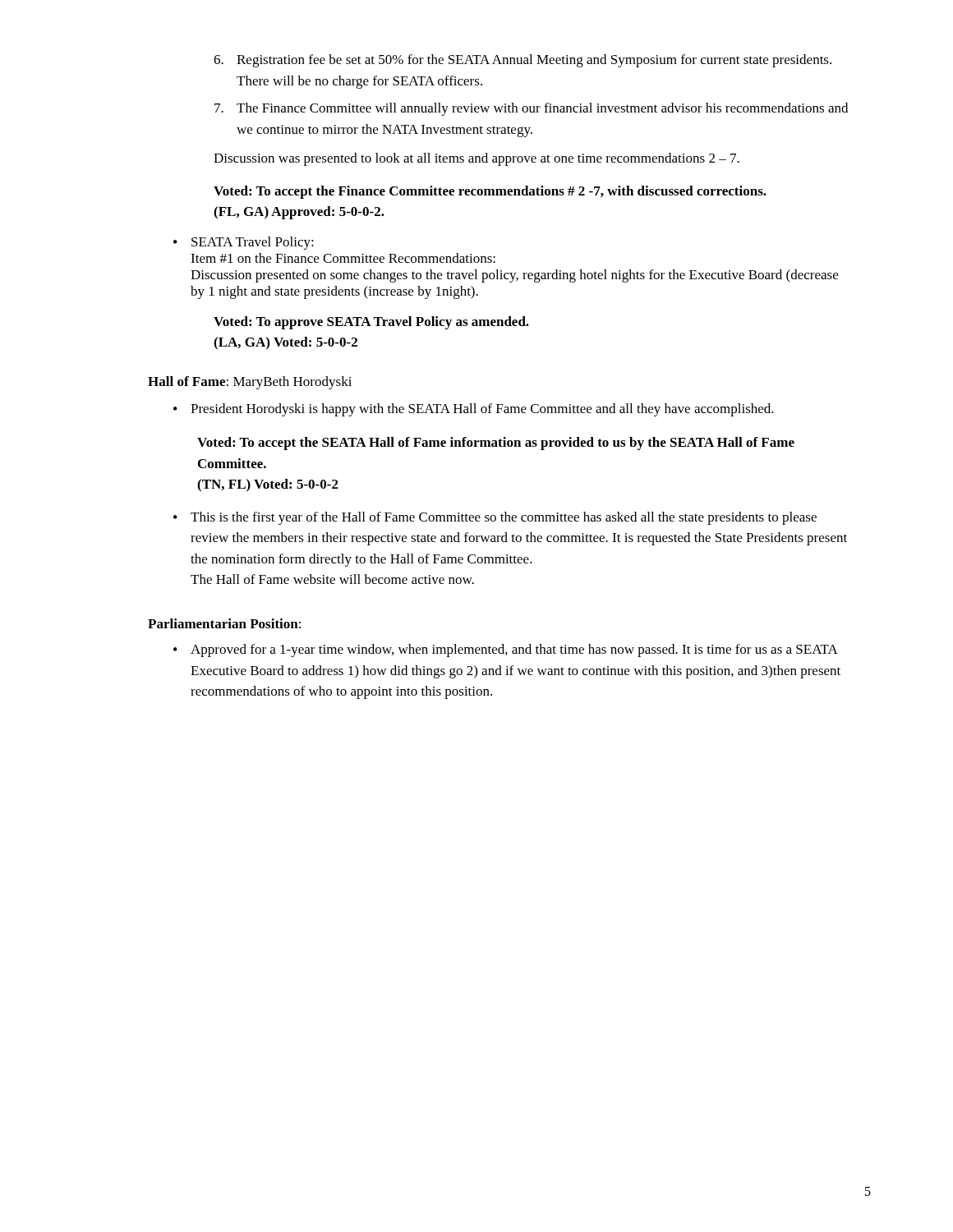
Task: Locate the block of text that opens with "• This is"
Action: tap(513, 548)
